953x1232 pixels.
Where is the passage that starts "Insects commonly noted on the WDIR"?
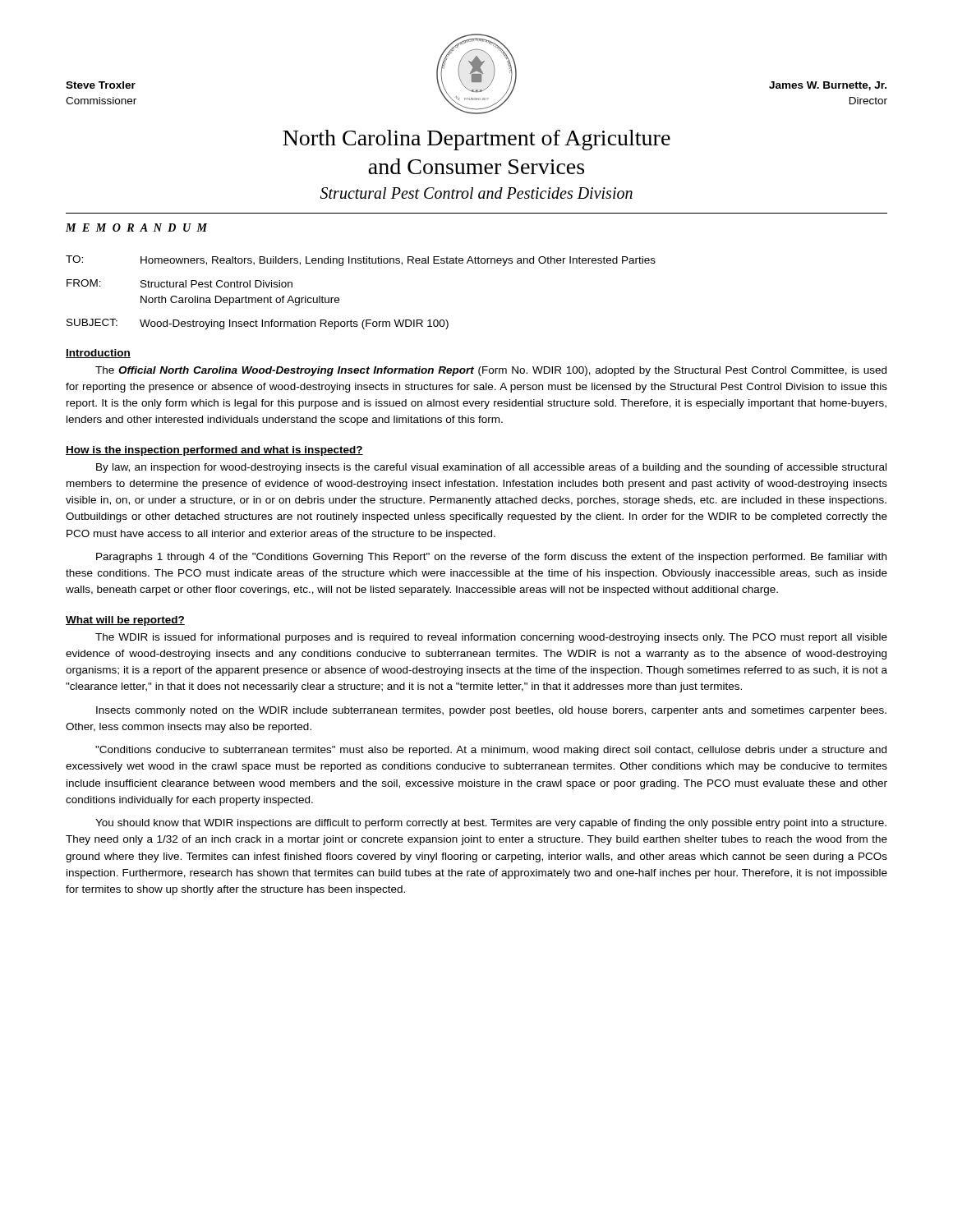(x=476, y=718)
